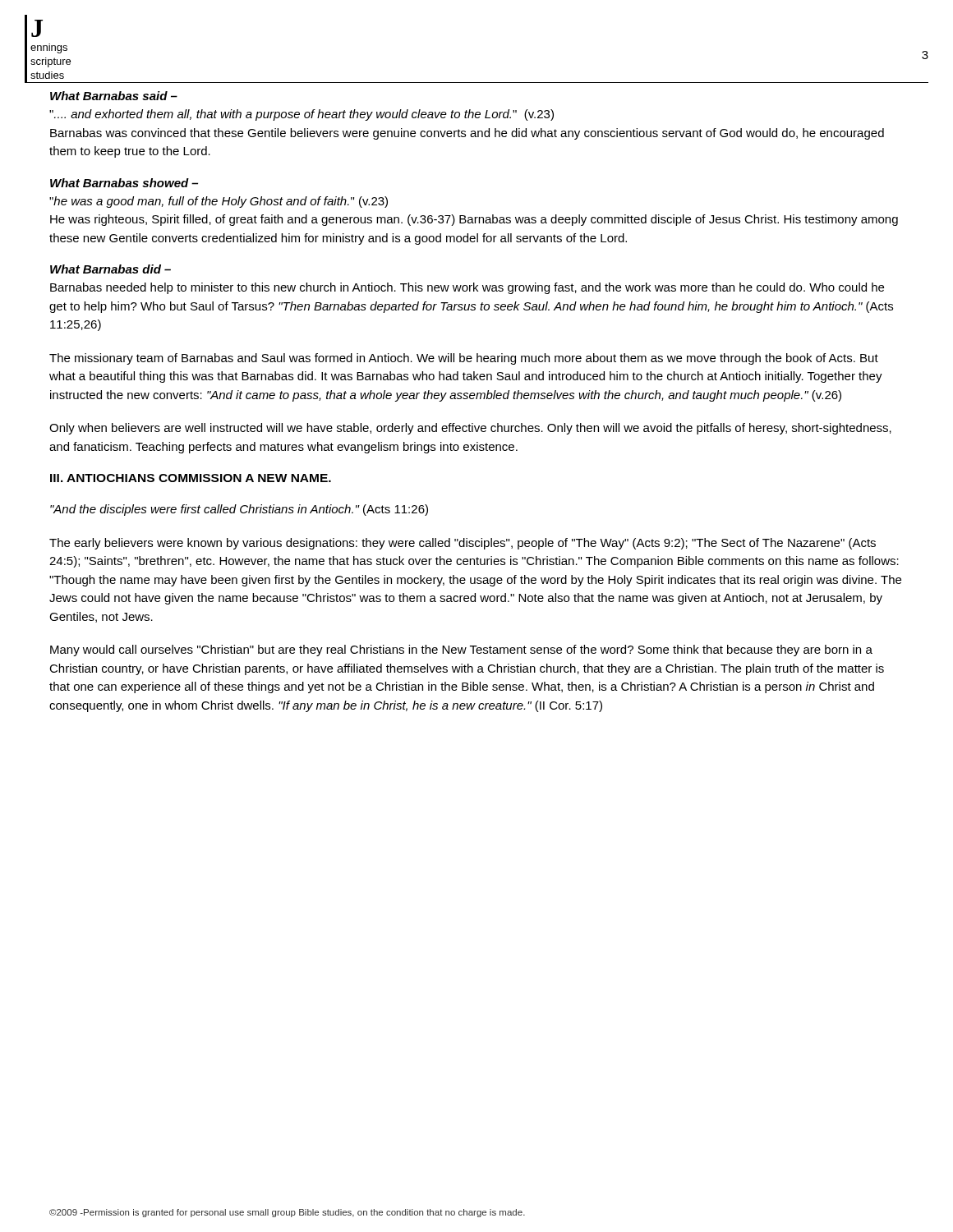Click on the section header that says "What Barnabas did –"

pos(110,269)
